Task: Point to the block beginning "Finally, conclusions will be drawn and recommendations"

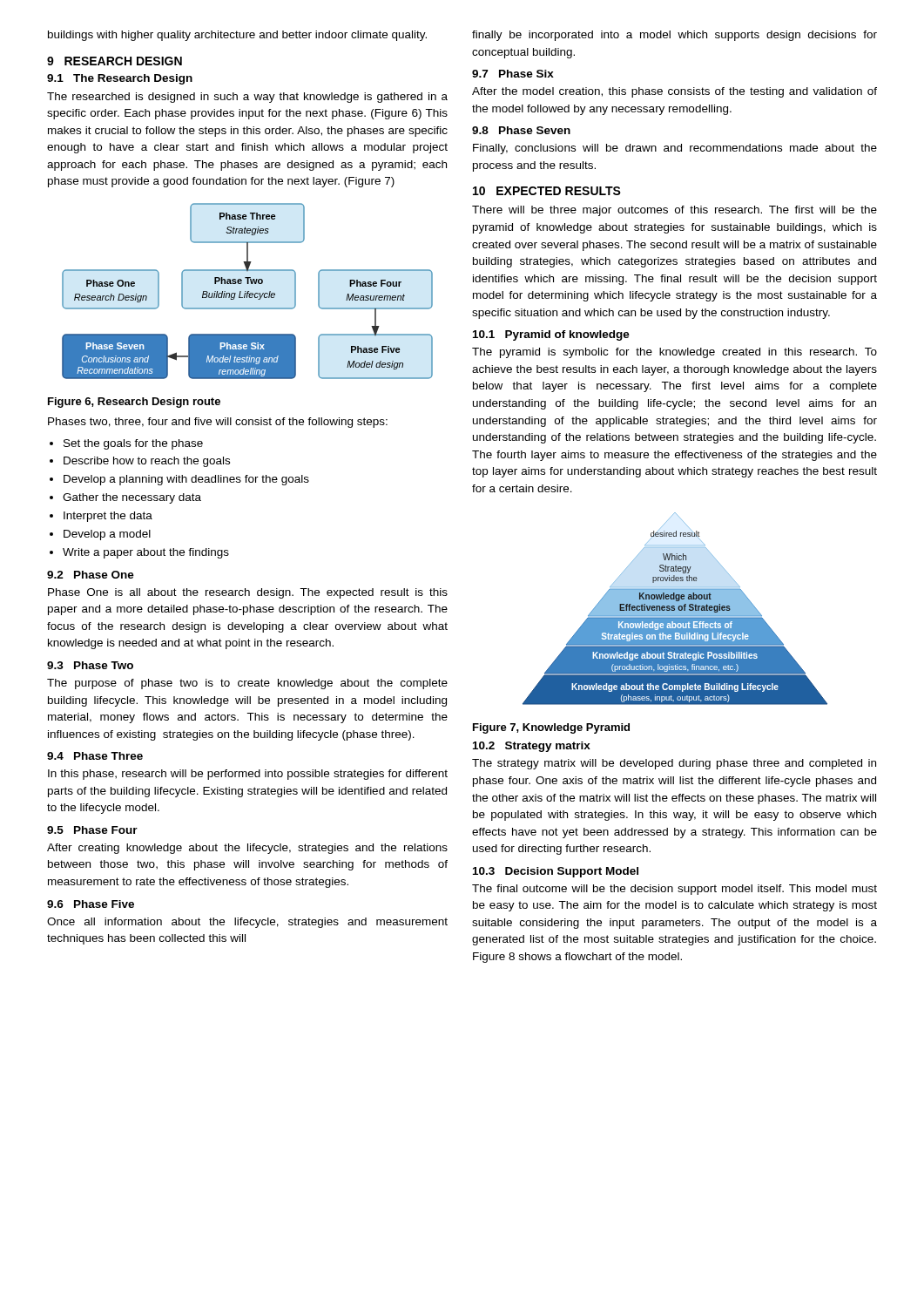Action: pyautogui.click(x=674, y=157)
